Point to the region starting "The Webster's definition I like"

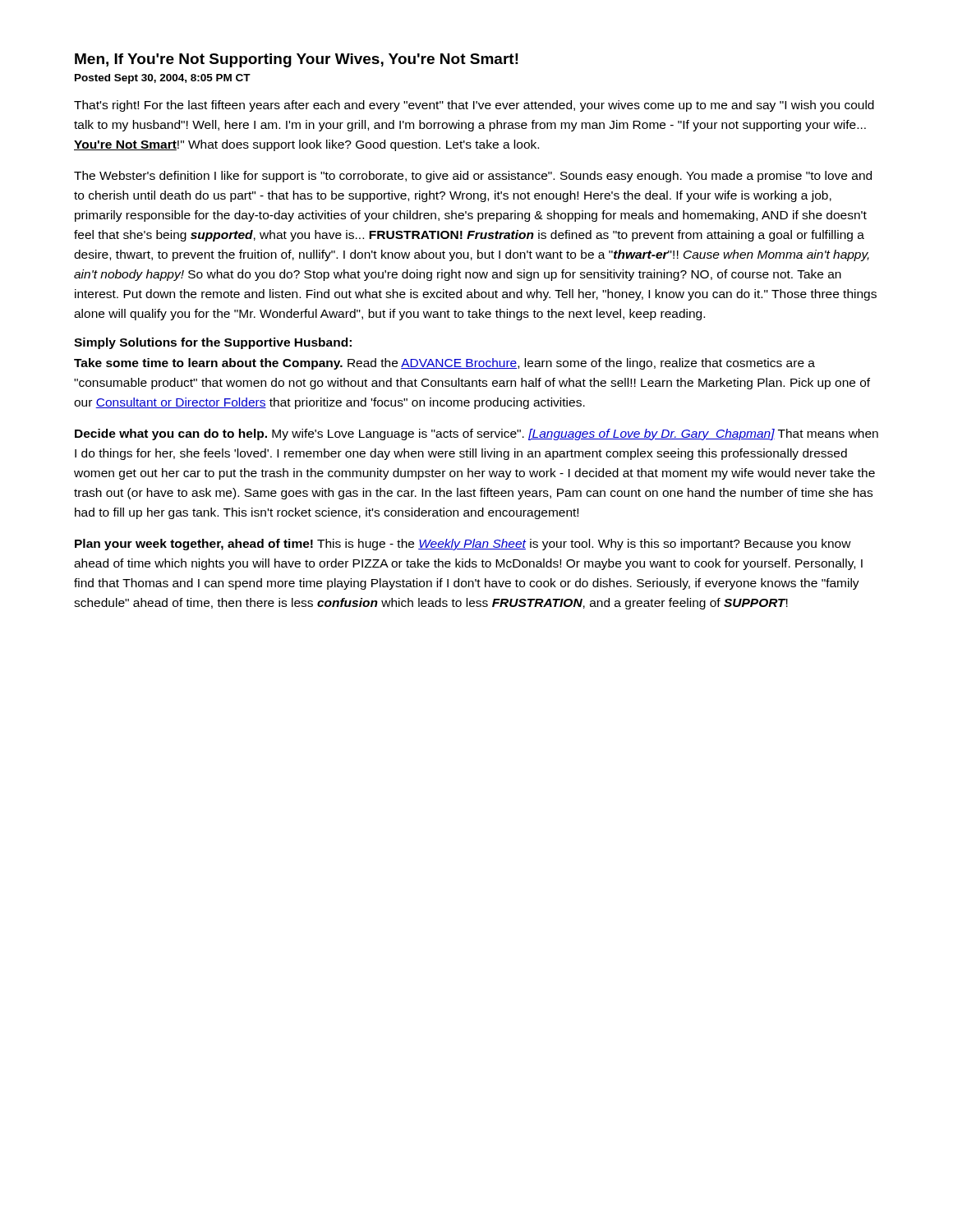(x=475, y=244)
